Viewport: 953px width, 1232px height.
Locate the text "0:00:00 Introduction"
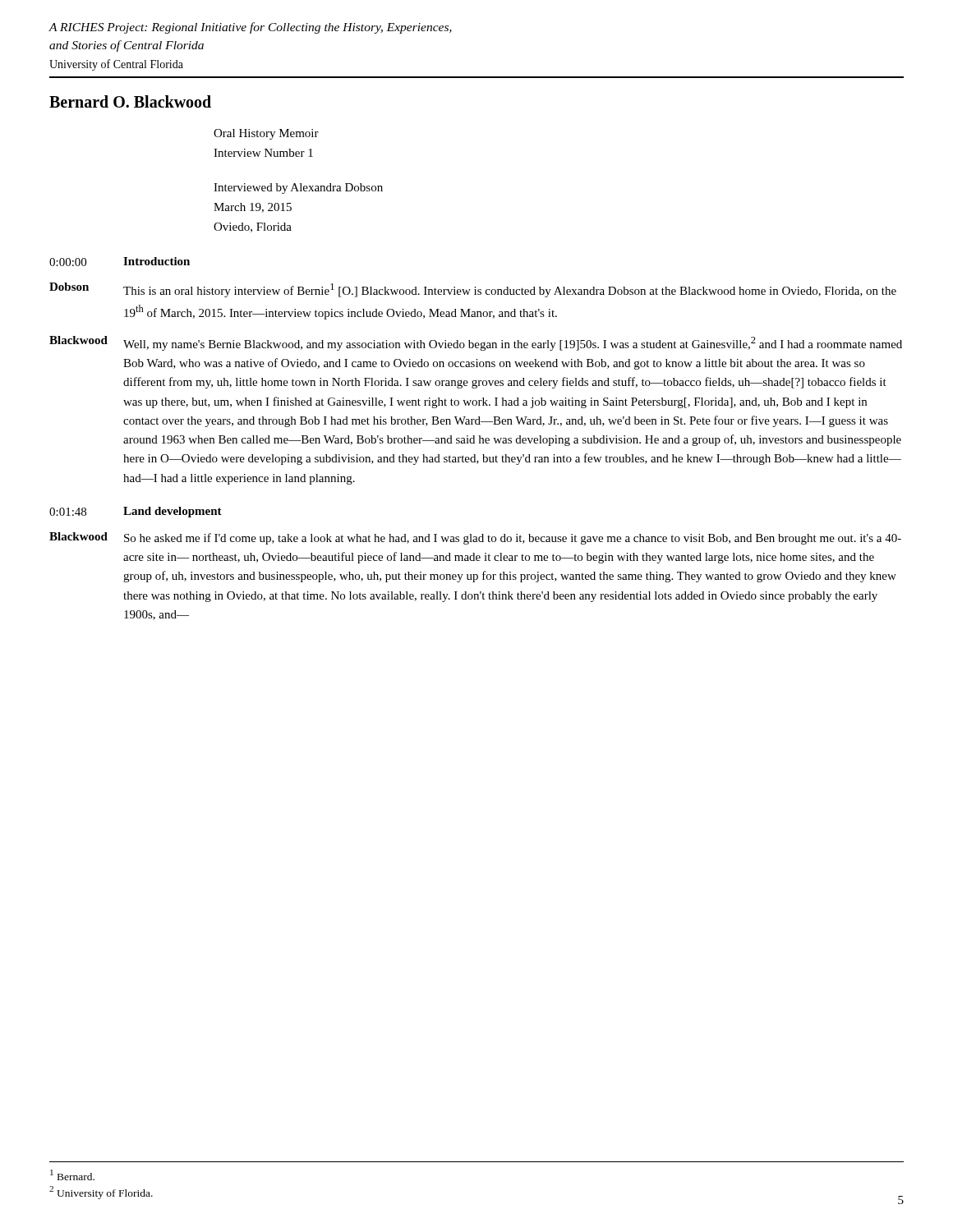pos(120,262)
